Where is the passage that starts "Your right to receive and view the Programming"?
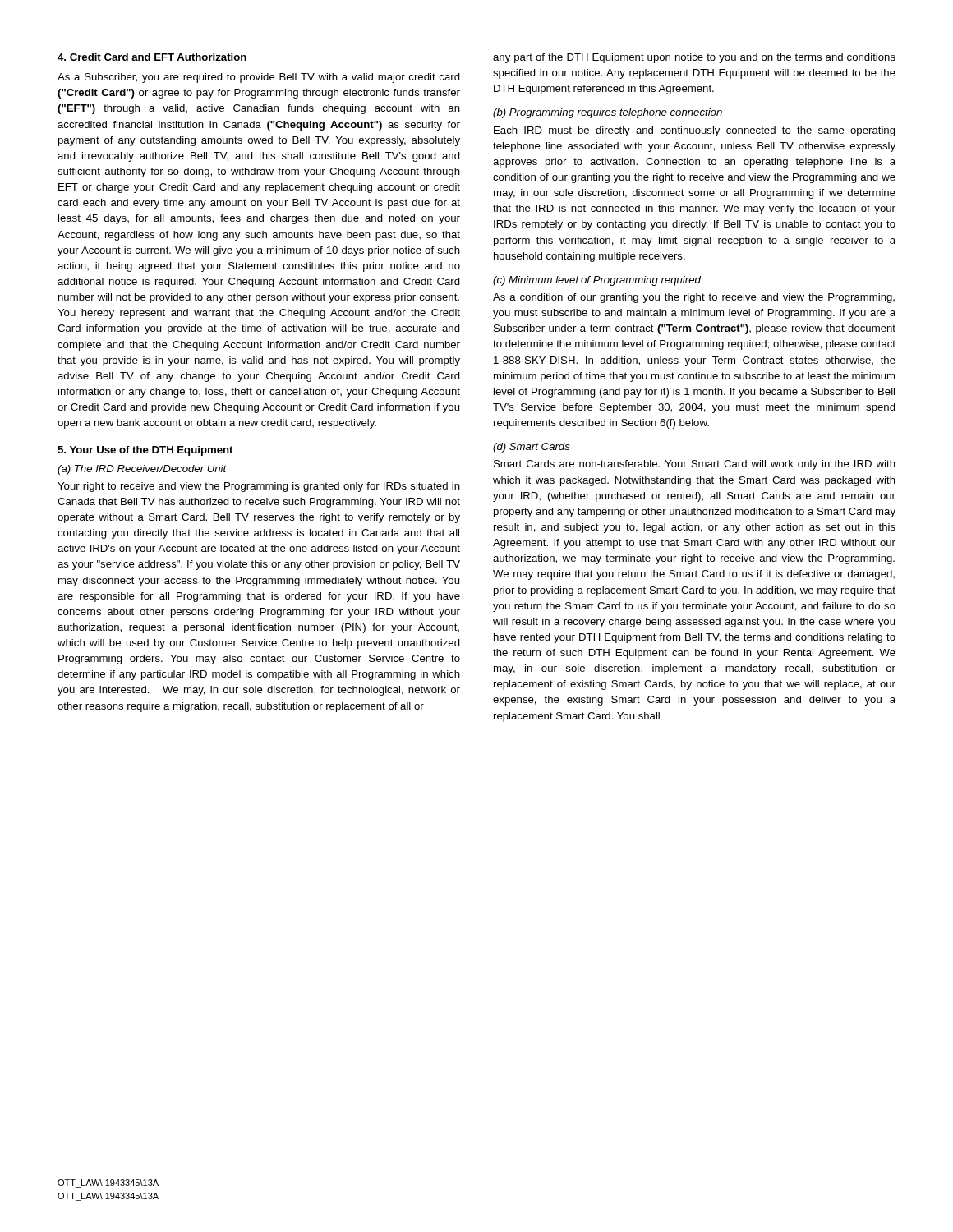Image resolution: width=953 pixels, height=1232 pixels. click(259, 596)
